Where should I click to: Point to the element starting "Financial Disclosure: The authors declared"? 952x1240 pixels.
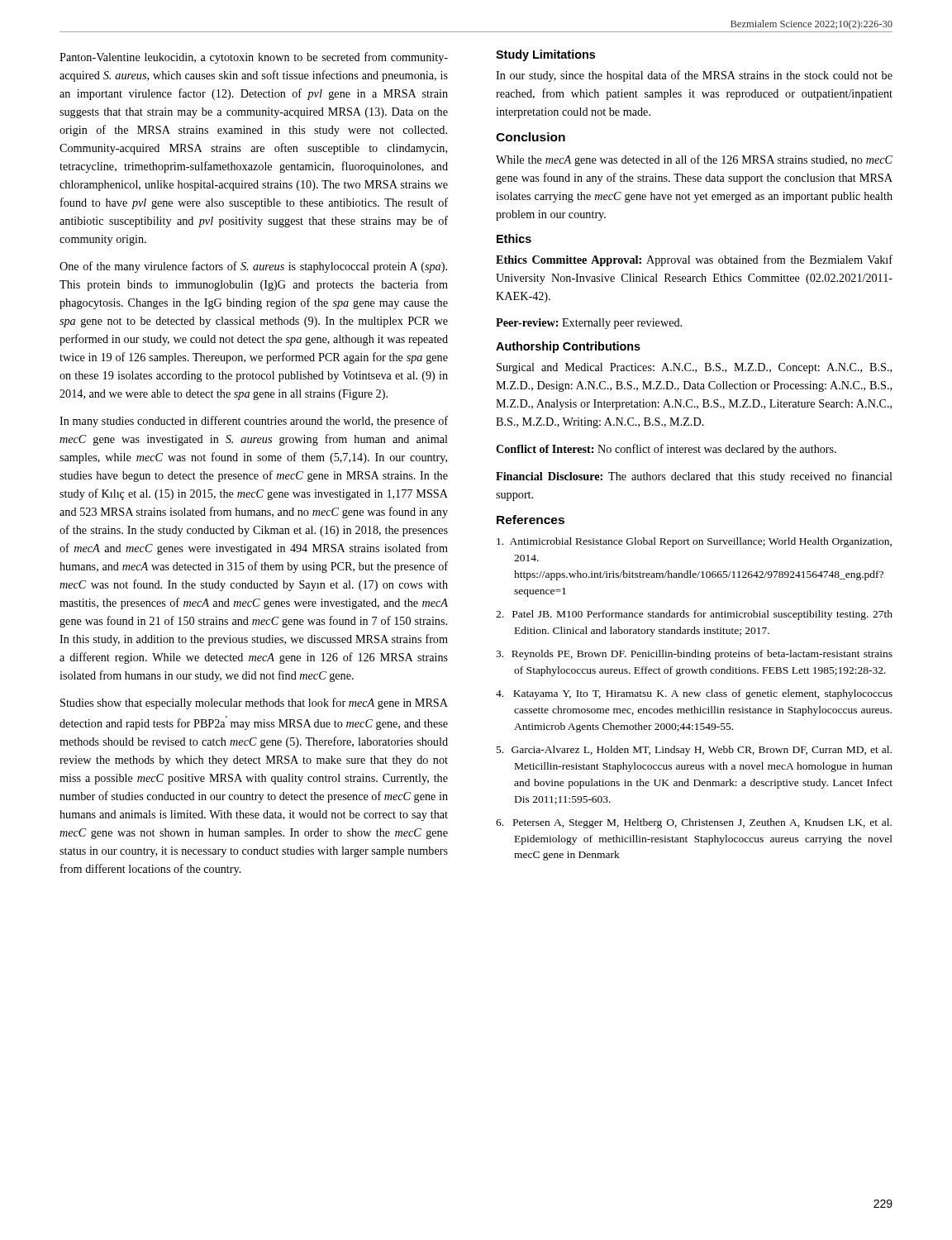[694, 485]
